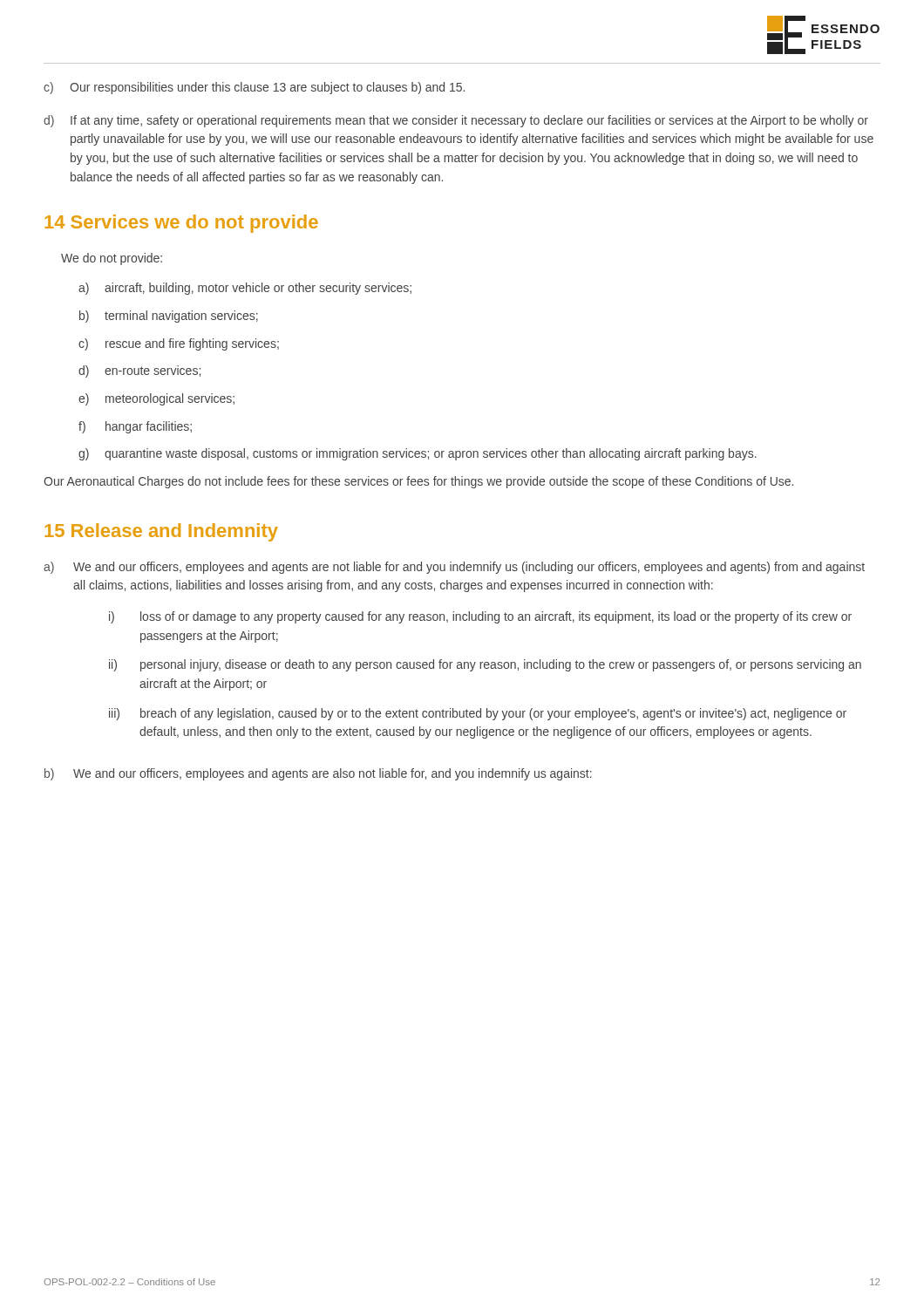Screen dimensions: 1308x924
Task: Locate the region starting "We do not provide:"
Action: tap(112, 259)
